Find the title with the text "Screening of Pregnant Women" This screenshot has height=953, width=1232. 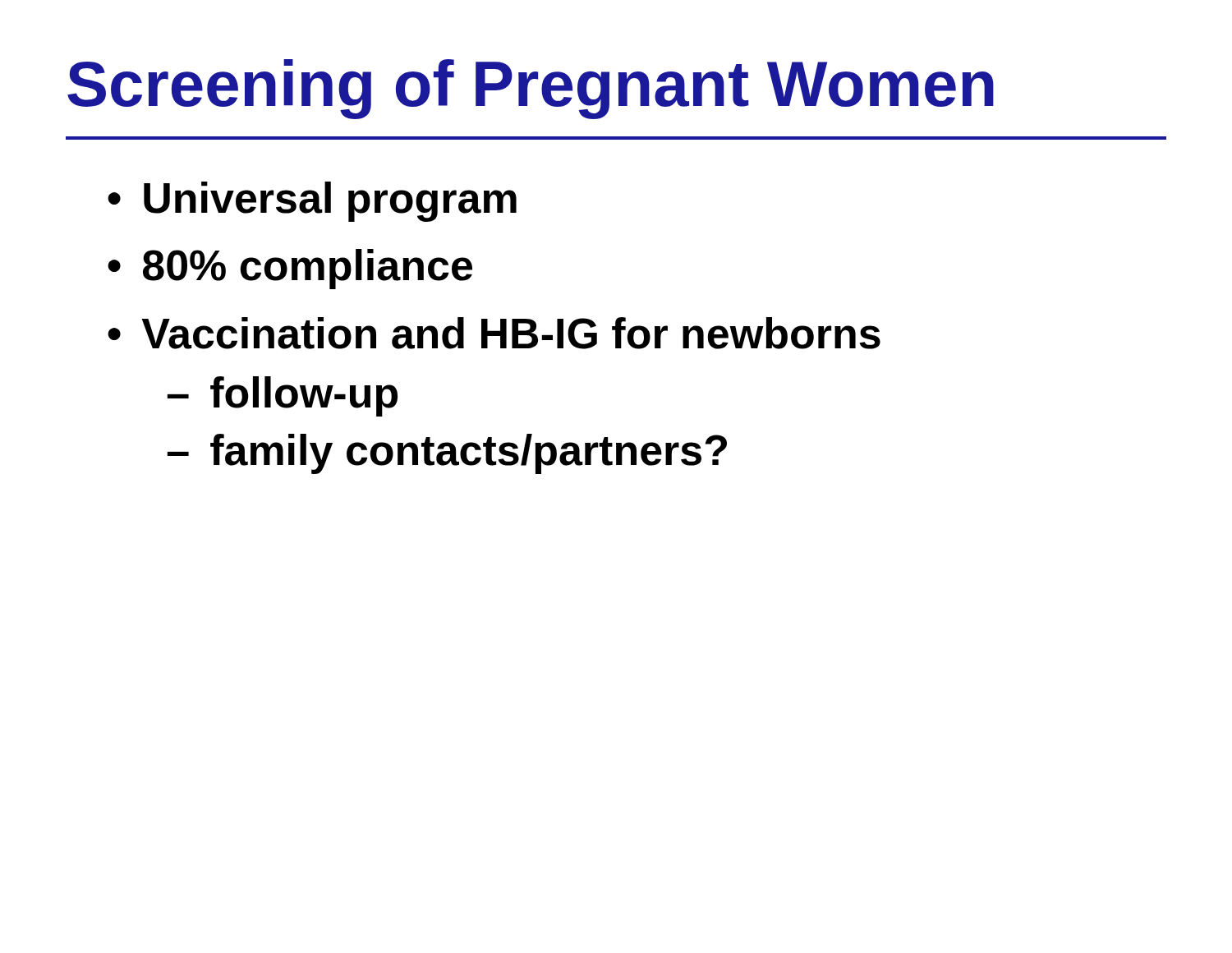[x=616, y=94]
